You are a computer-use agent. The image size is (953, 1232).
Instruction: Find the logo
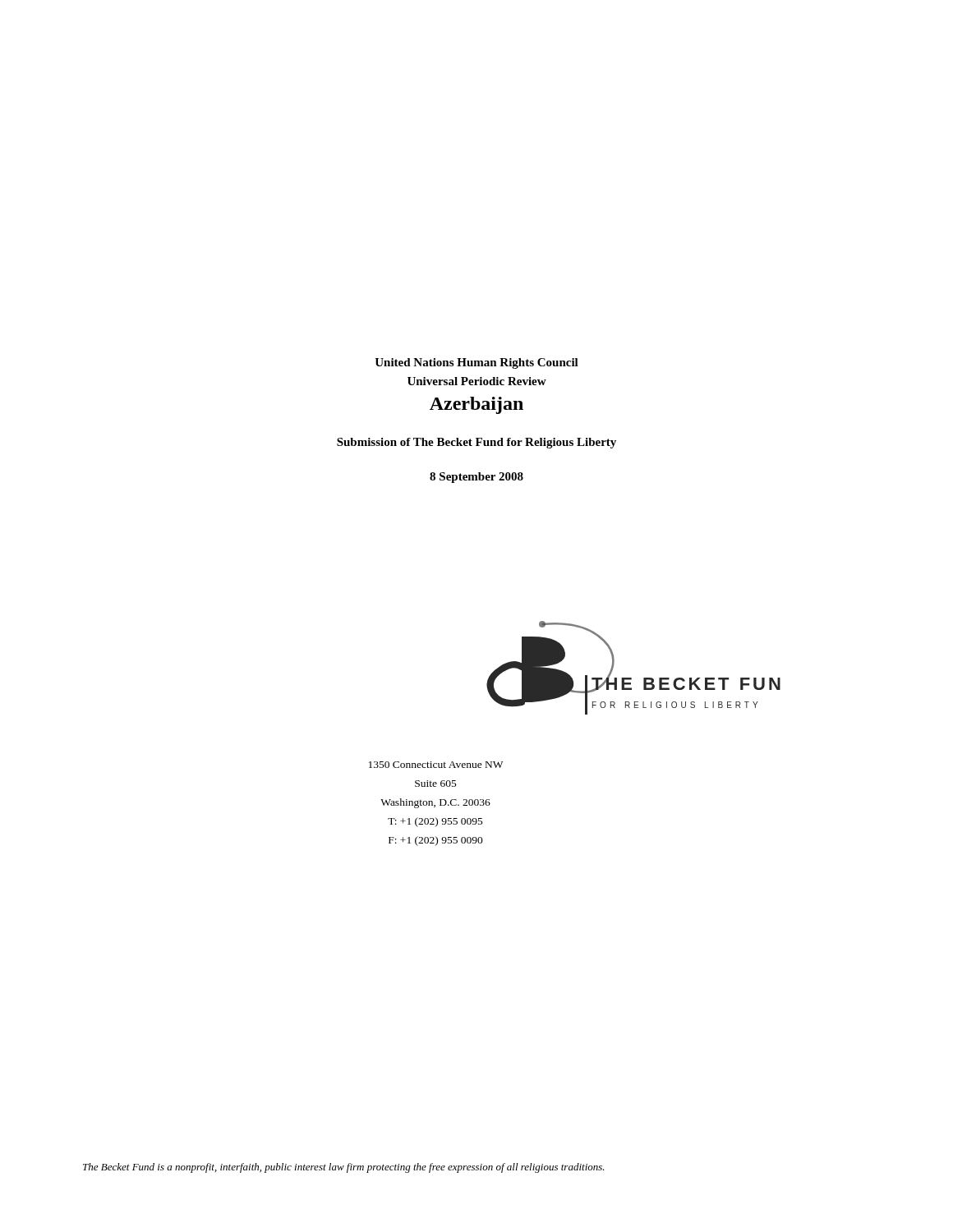624,673
